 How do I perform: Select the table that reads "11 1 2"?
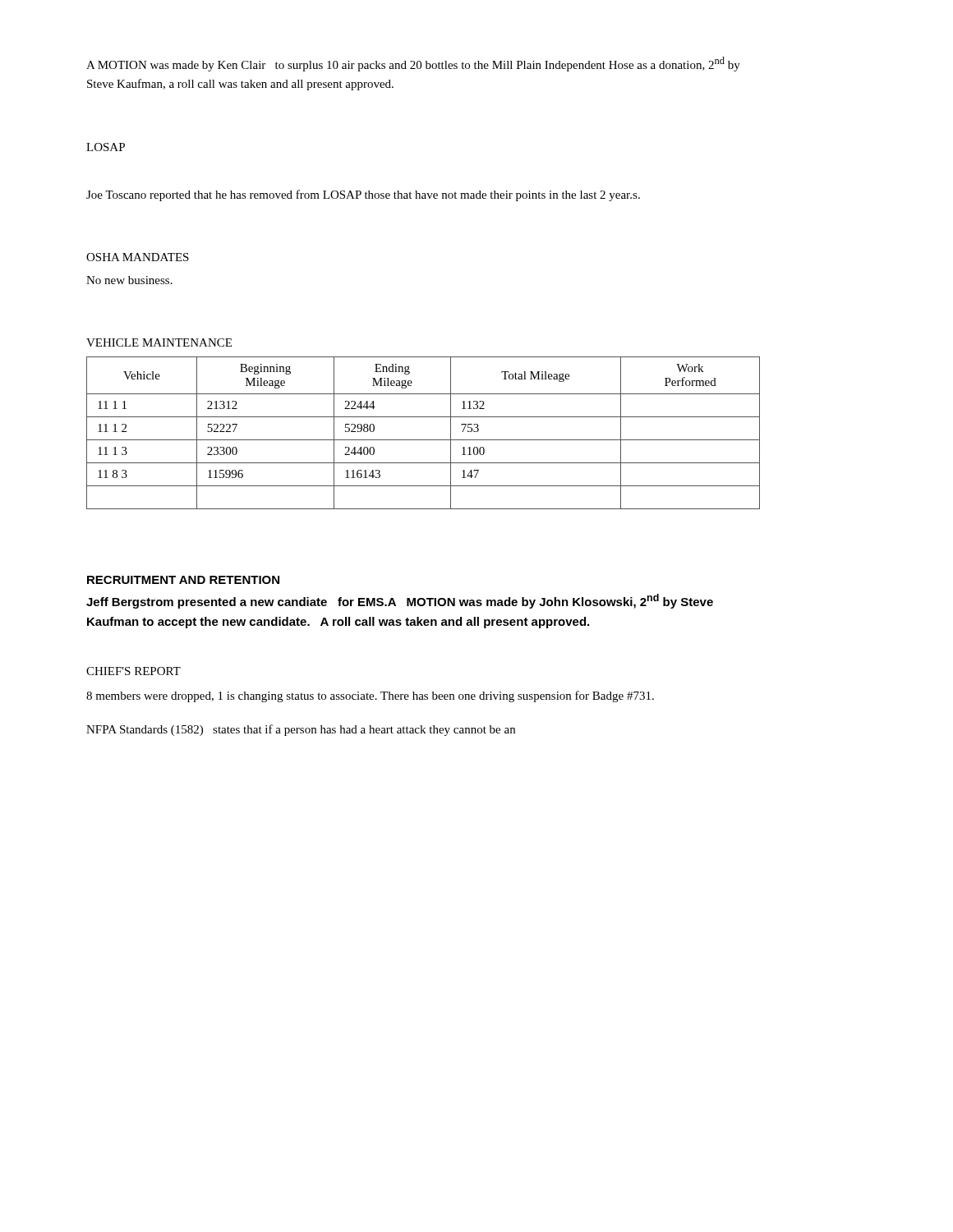(x=423, y=433)
